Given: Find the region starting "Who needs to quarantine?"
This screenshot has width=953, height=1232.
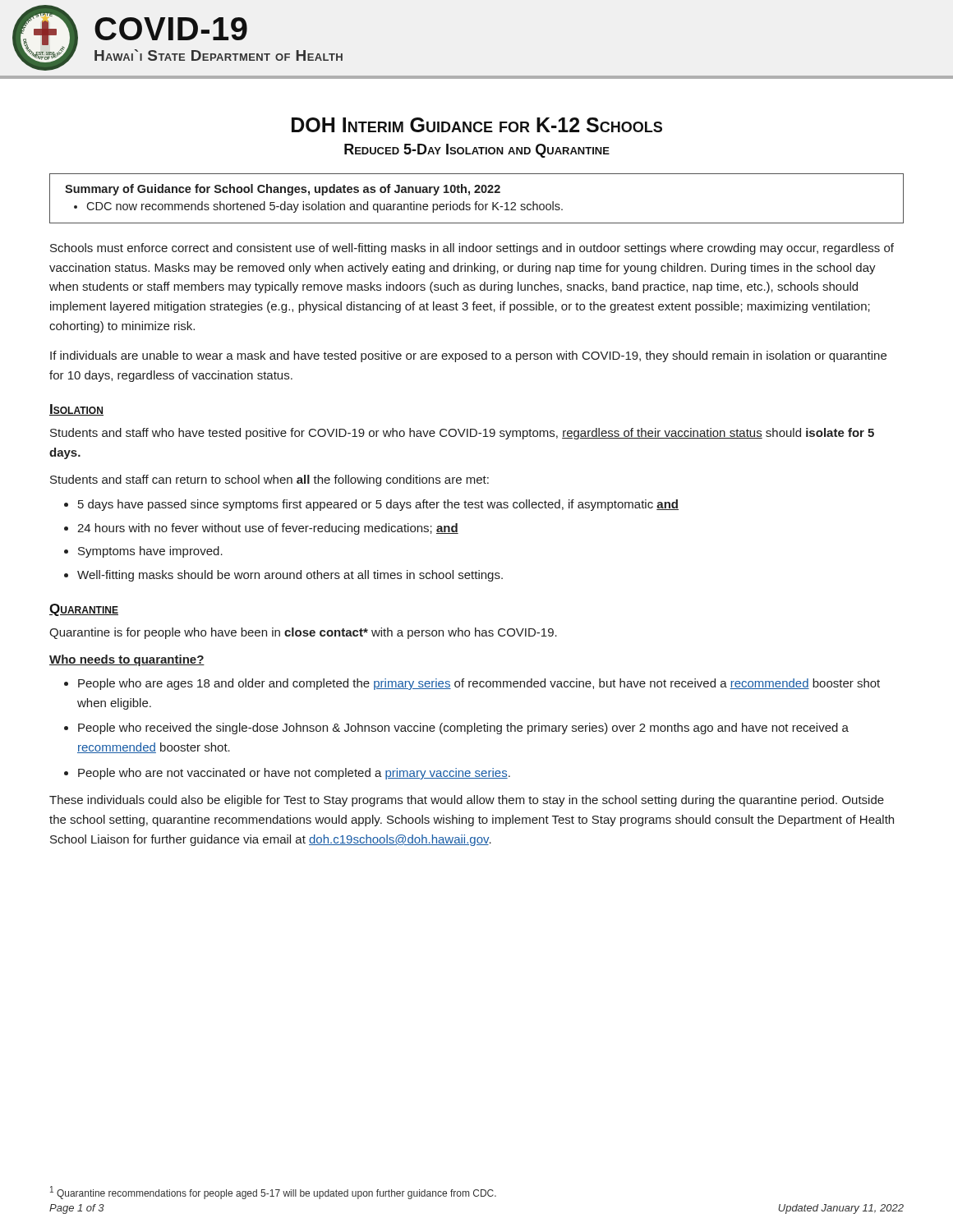Looking at the screenshot, I should [127, 659].
